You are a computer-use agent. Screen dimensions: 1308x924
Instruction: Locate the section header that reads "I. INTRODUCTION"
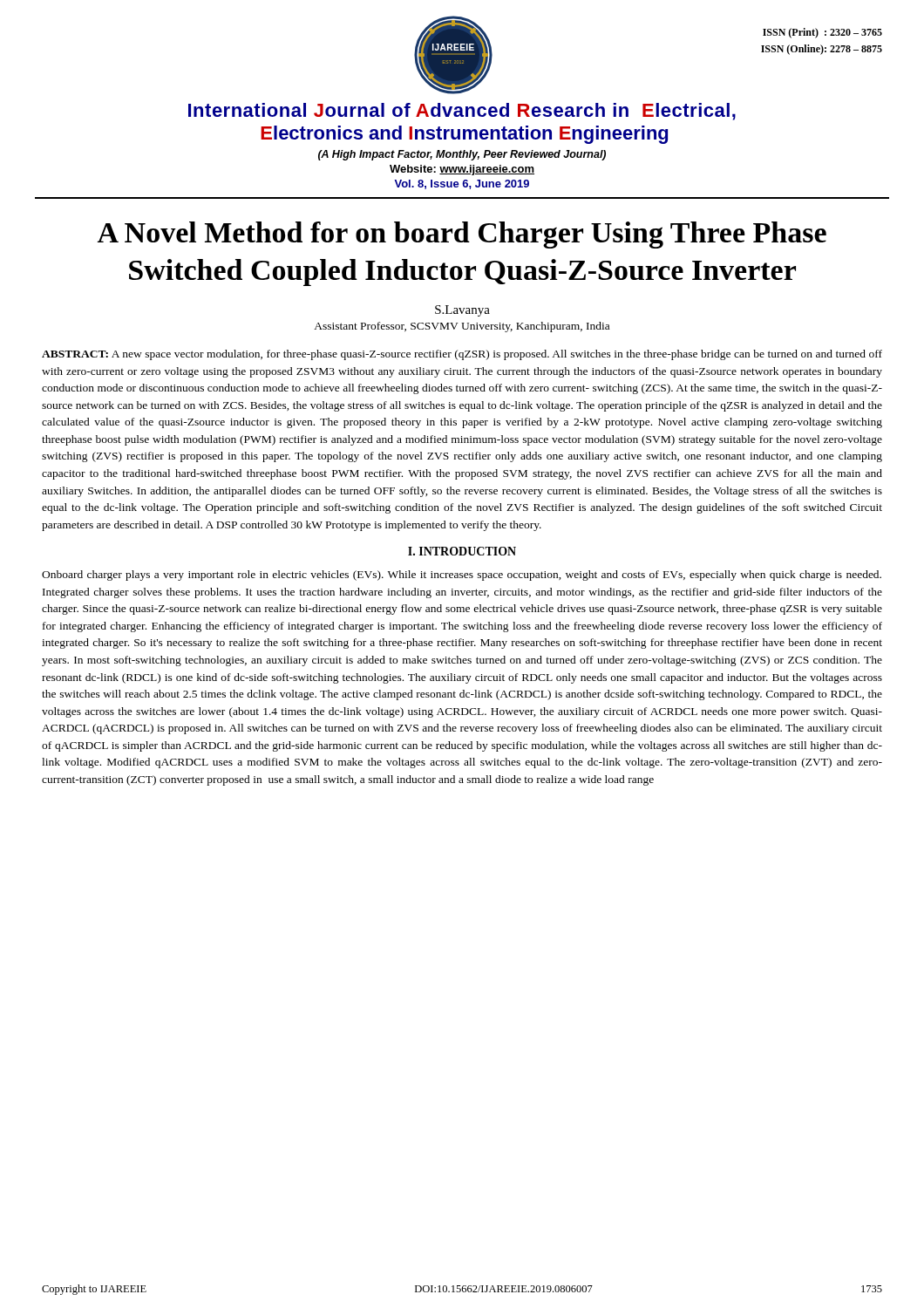[x=462, y=552]
